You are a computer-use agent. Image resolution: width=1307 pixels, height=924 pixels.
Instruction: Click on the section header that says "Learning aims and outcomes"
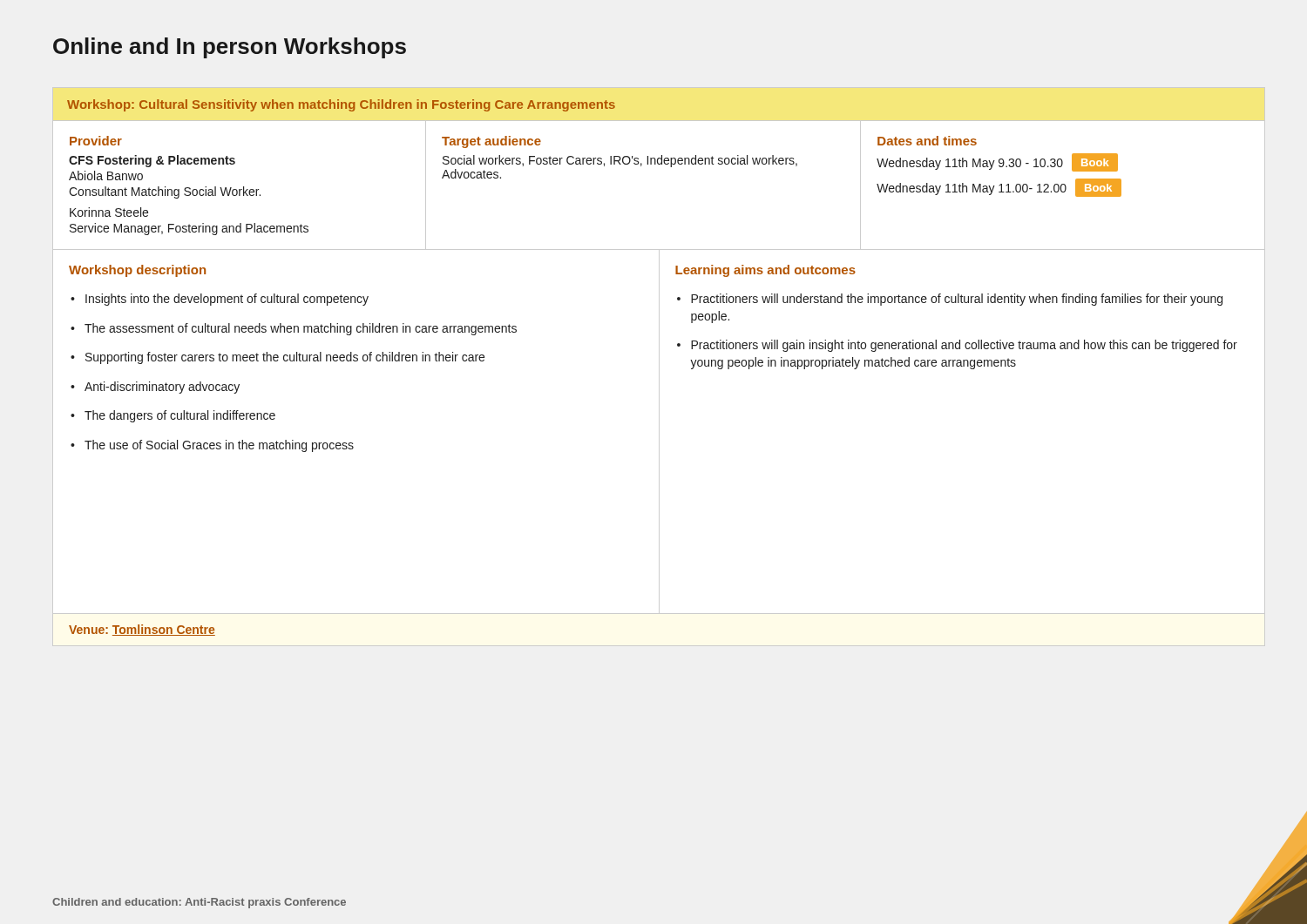[765, 270]
